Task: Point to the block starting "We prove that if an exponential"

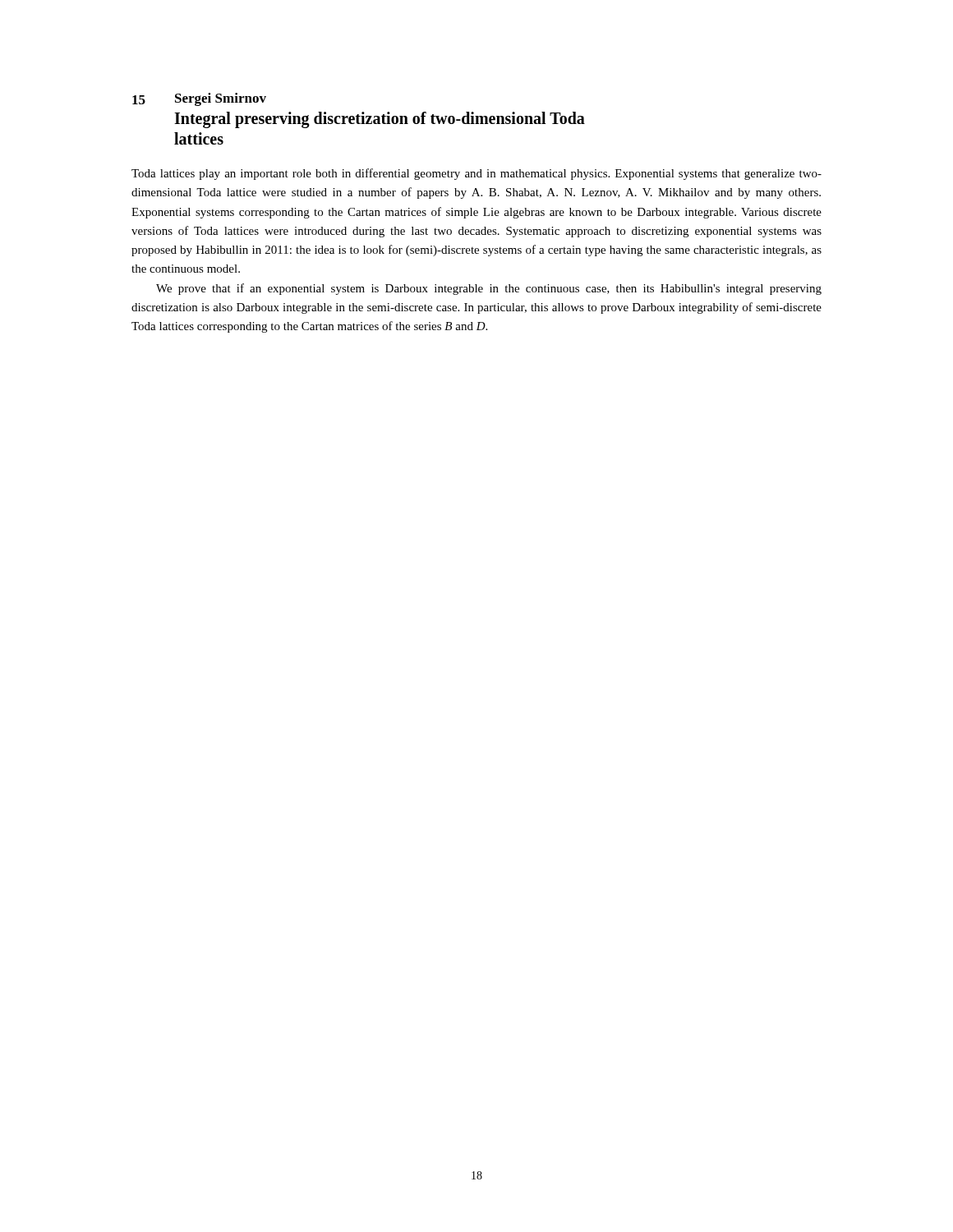Action: click(x=476, y=307)
